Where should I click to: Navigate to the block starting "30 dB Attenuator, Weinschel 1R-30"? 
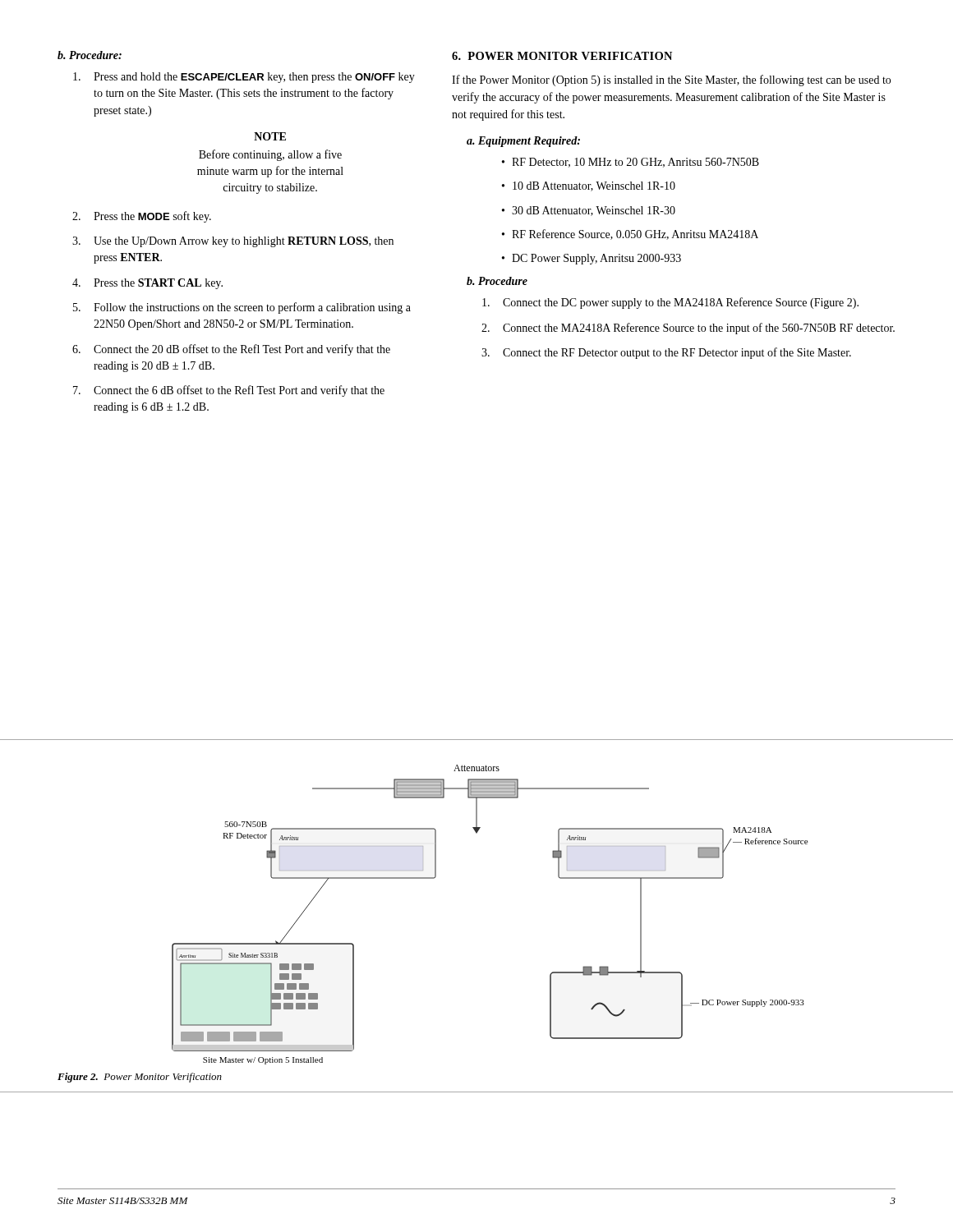click(x=594, y=210)
